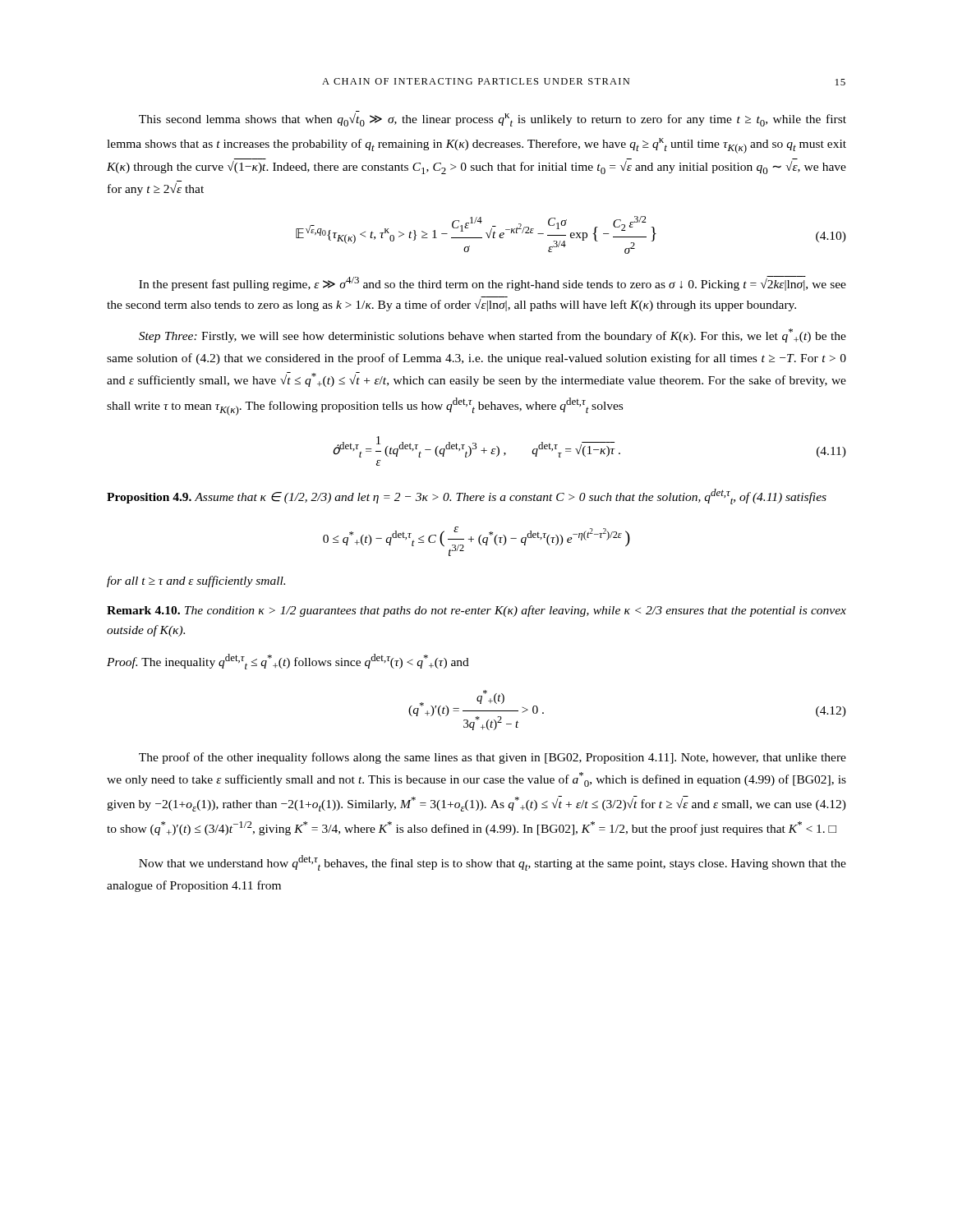Image resolution: width=953 pixels, height=1232 pixels.
Task: Find the text block containing "for all t"
Action: click(x=197, y=581)
